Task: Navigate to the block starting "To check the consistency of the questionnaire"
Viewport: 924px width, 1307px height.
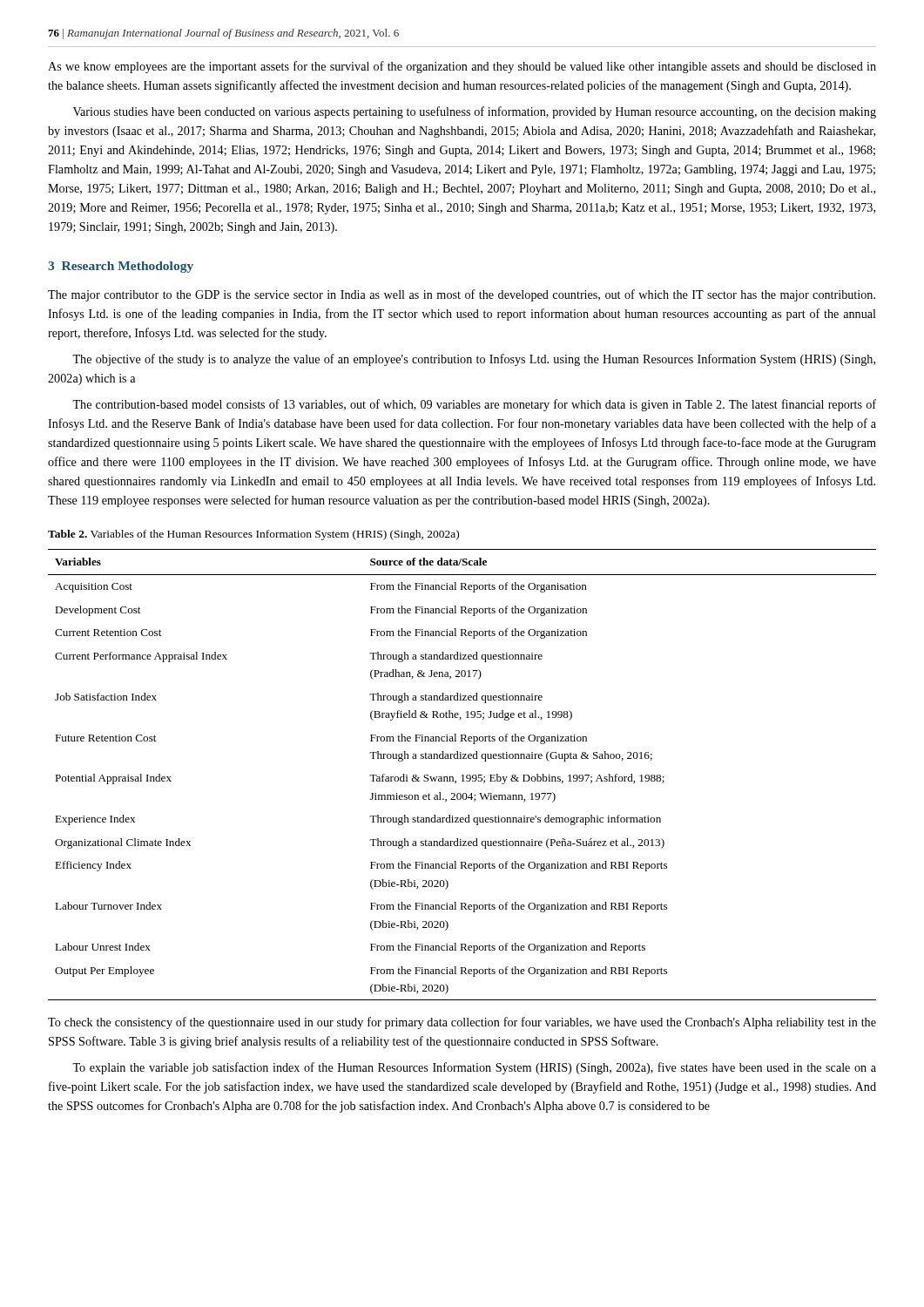Action: pyautogui.click(x=462, y=1032)
